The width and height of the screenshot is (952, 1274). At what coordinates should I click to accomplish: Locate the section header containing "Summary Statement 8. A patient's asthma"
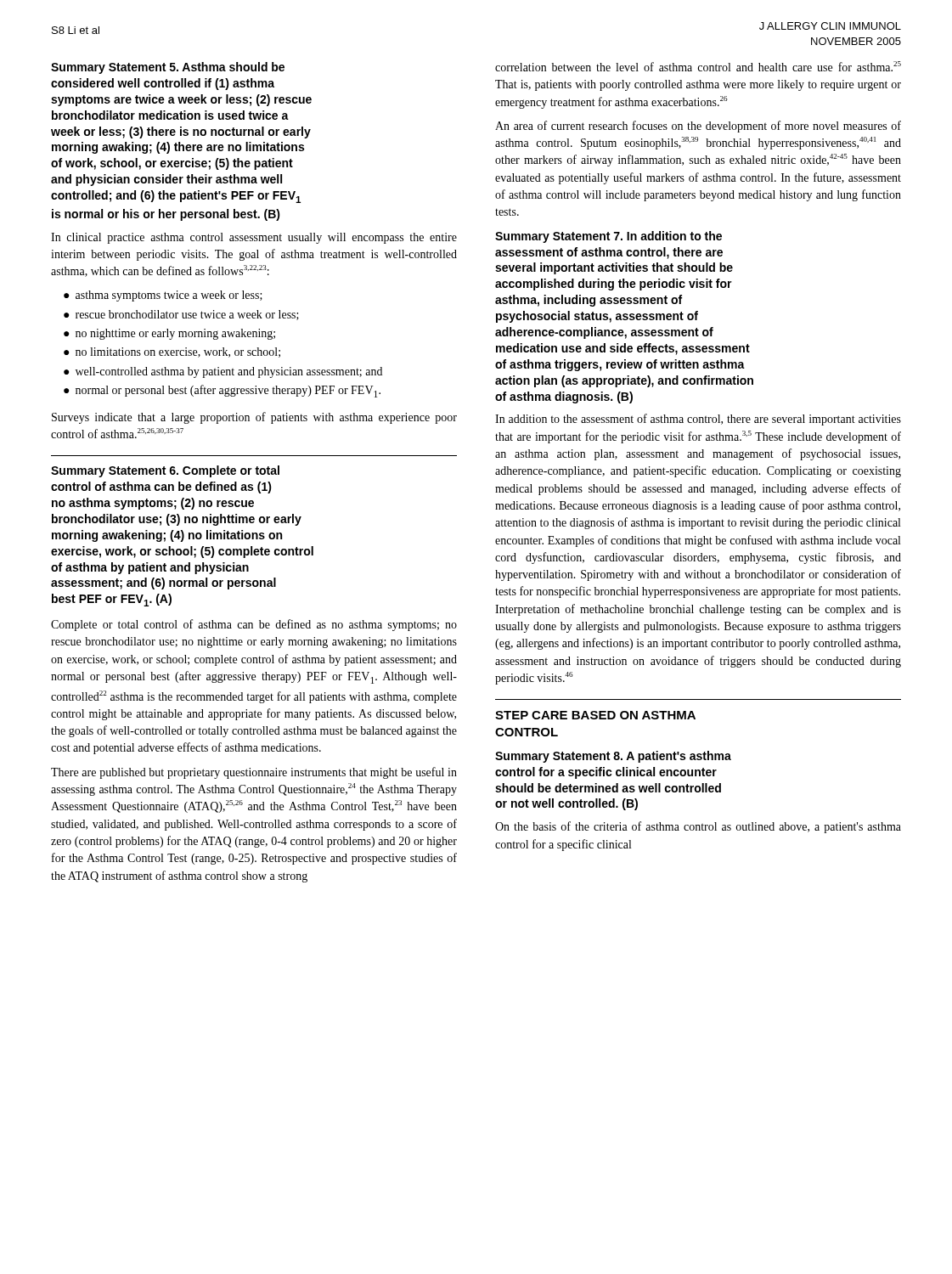pyautogui.click(x=613, y=780)
